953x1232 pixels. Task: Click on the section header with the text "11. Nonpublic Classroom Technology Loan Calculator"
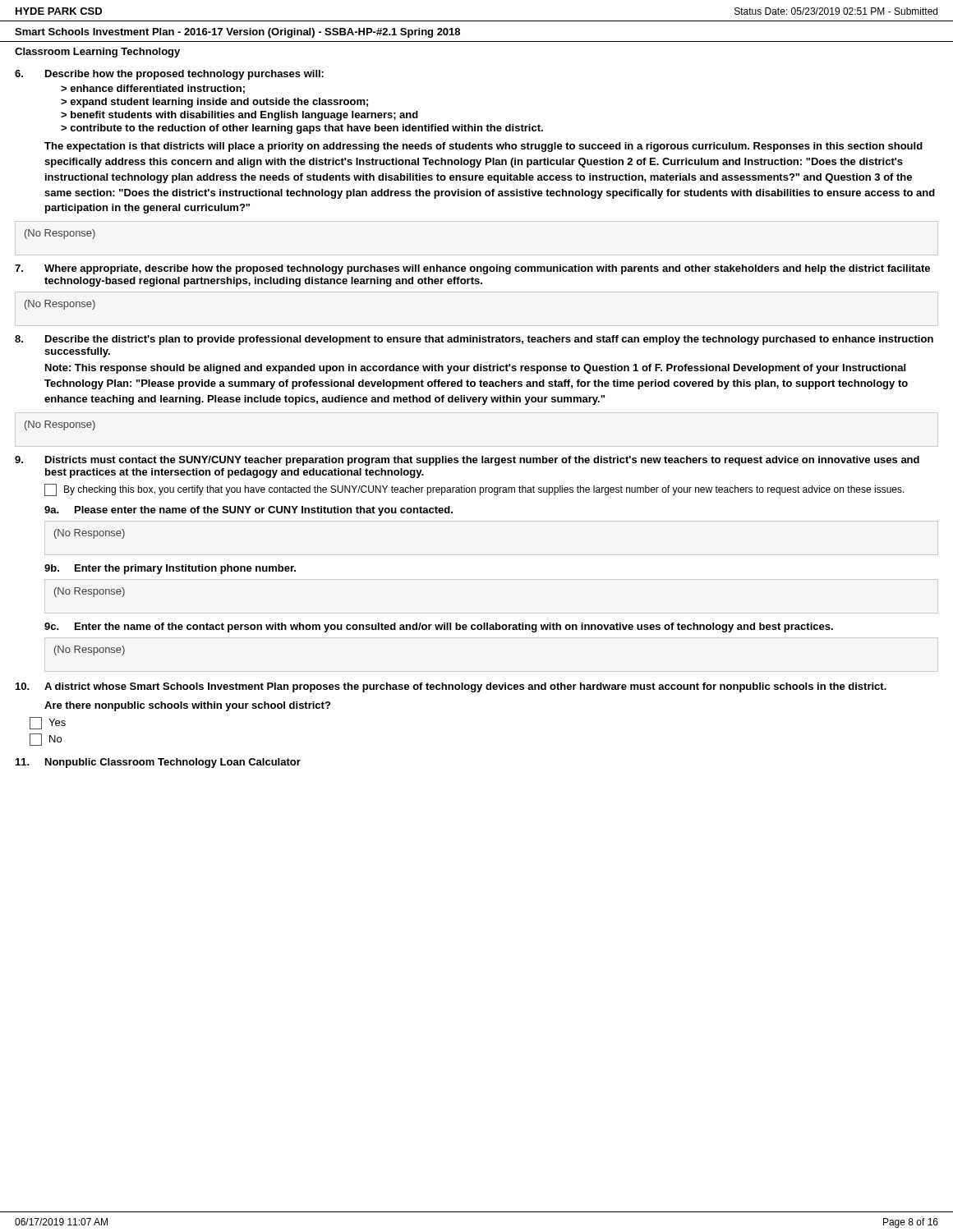pos(158,761)
